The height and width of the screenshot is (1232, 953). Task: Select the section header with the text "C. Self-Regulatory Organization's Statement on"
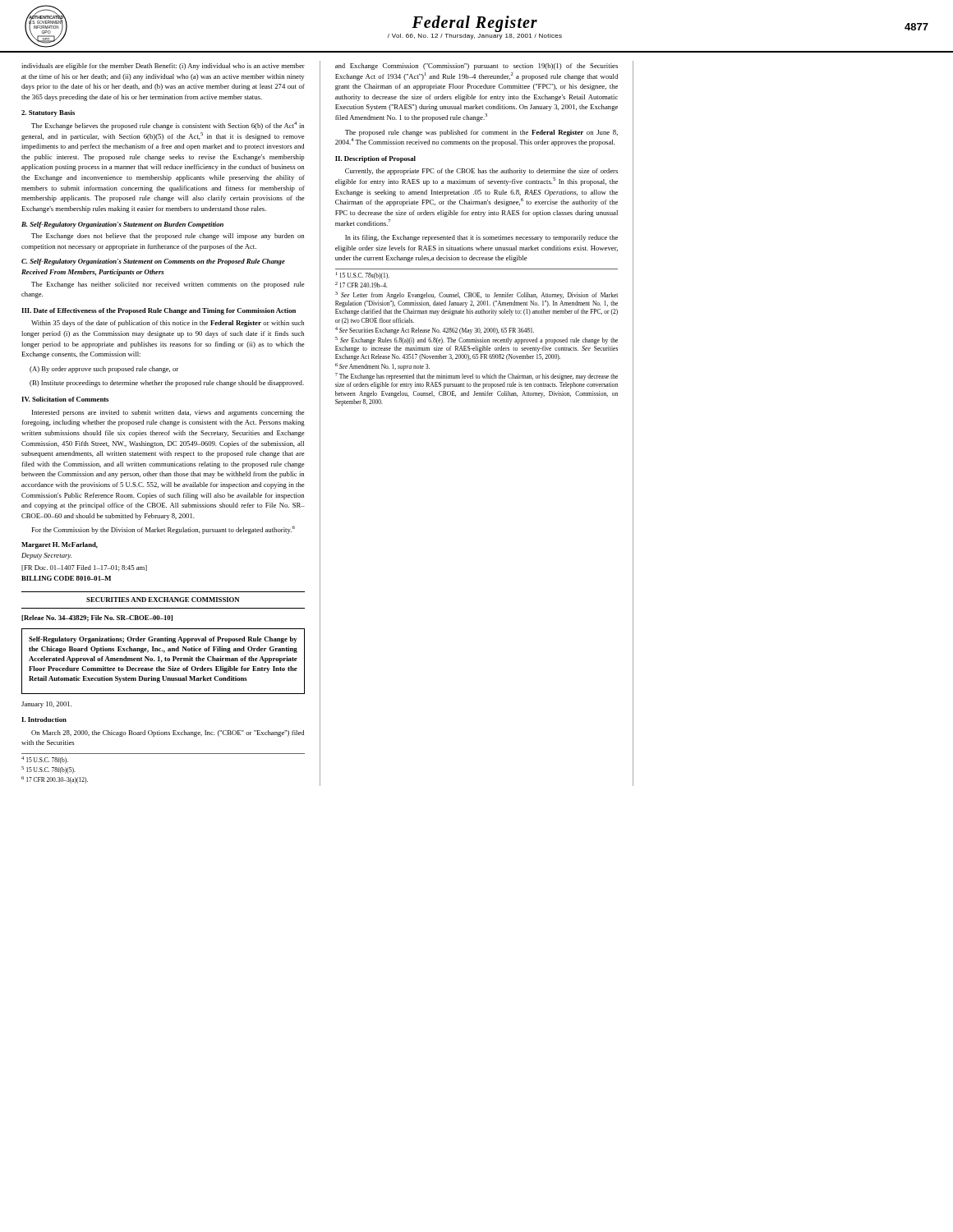[x=153, y=267]
